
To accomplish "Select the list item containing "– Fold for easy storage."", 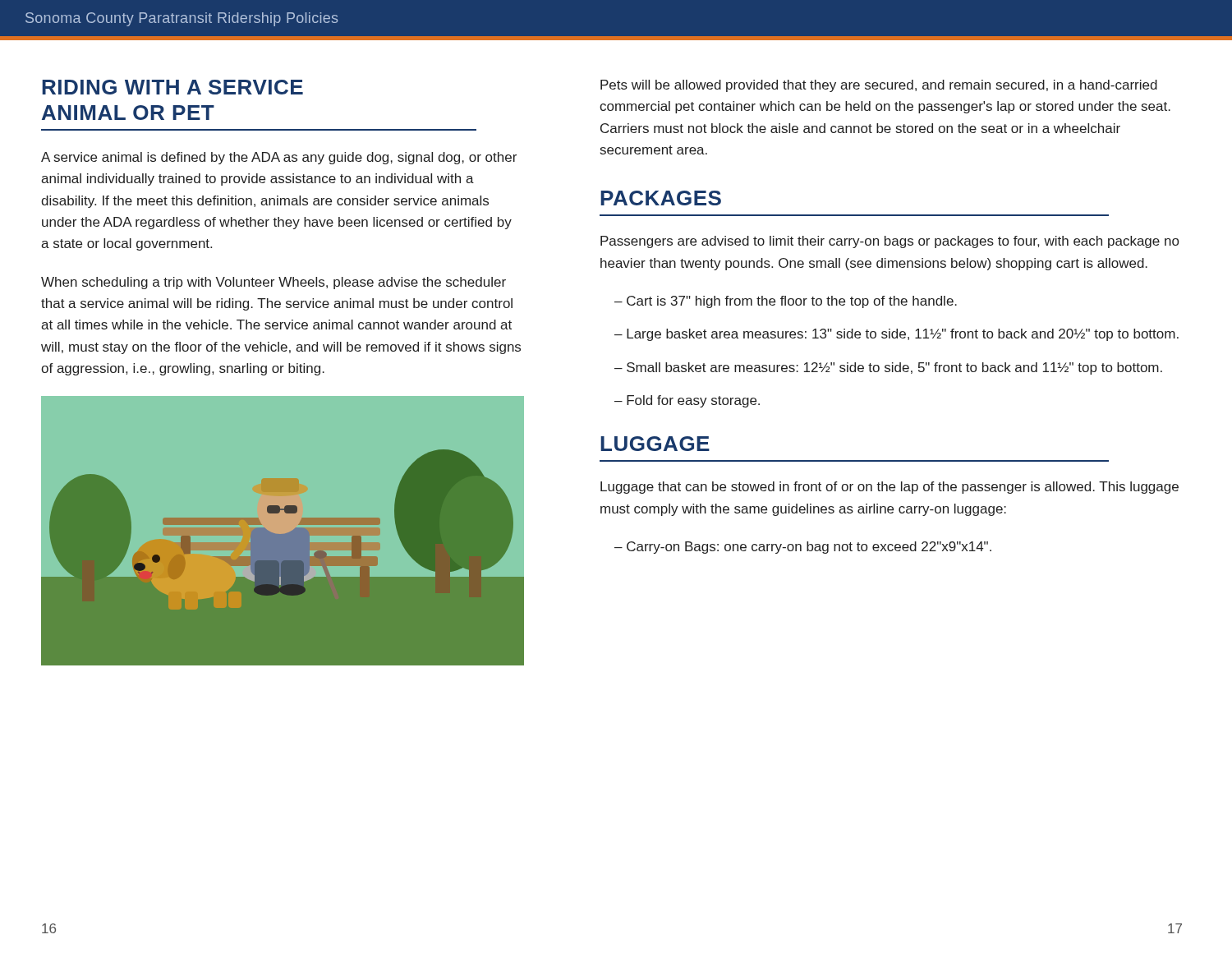I will tap(688, 401).
